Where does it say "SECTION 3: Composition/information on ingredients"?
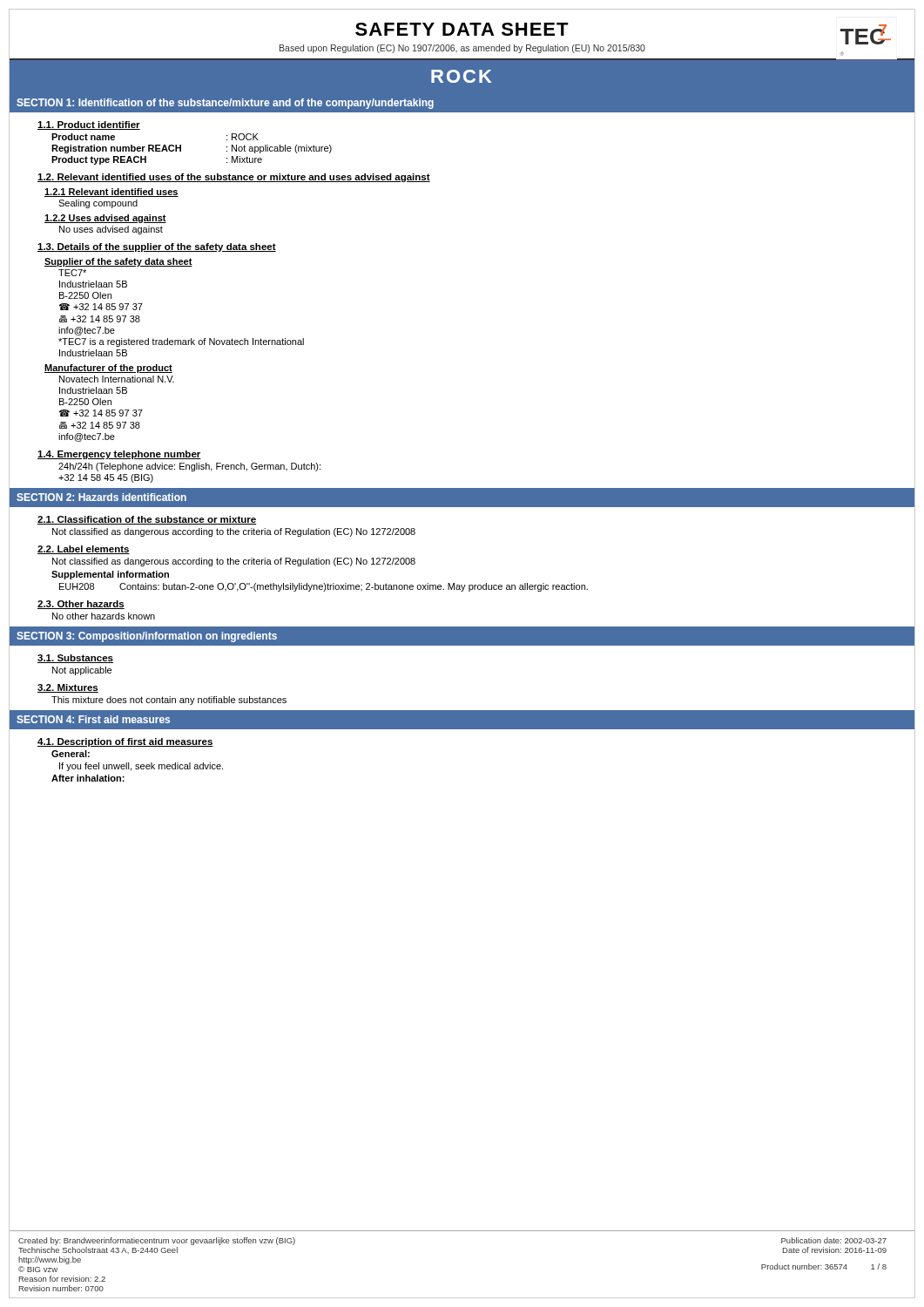Screen dimensions: 1307x924 147,636
